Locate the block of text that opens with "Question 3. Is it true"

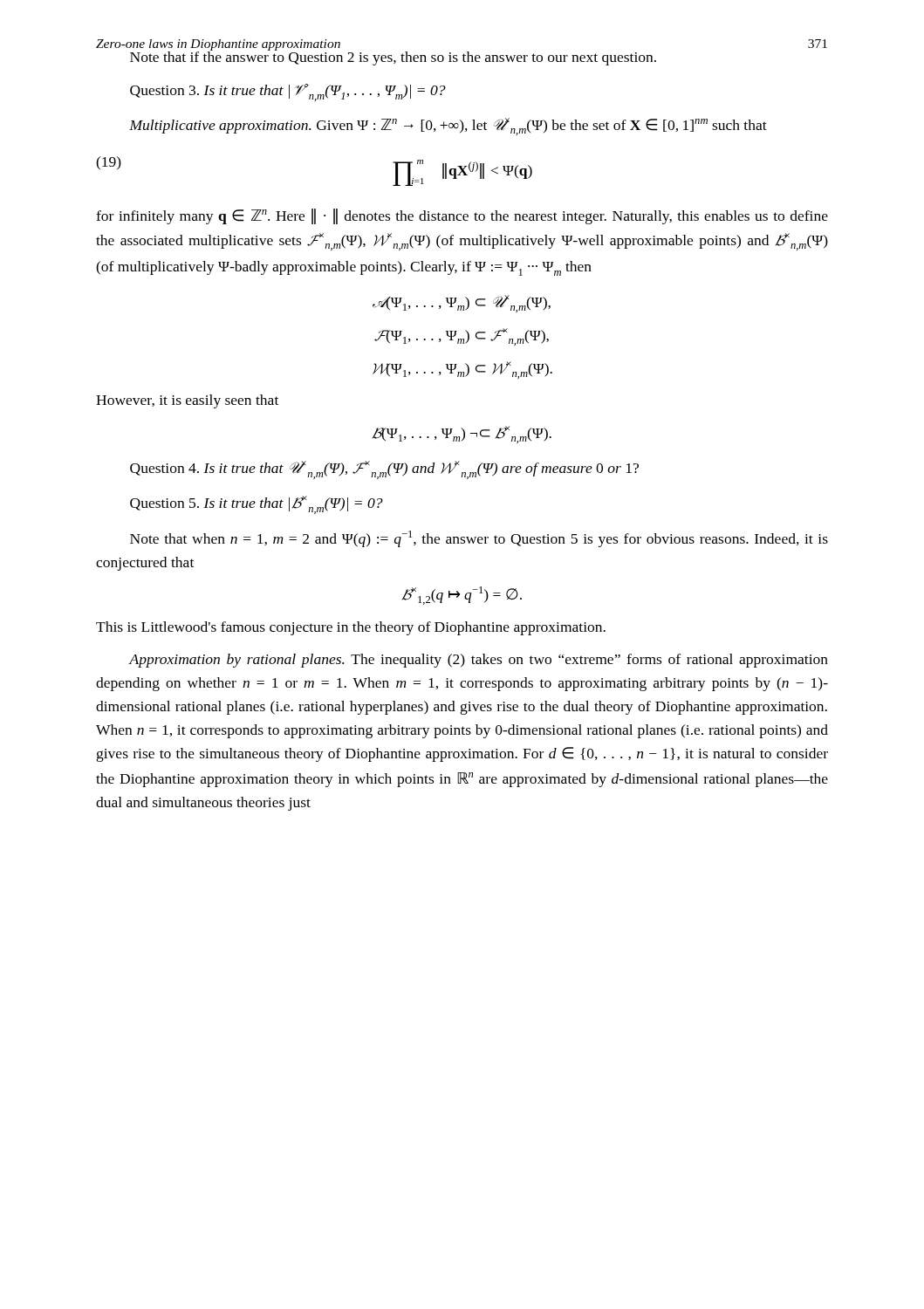pos(288,93)
